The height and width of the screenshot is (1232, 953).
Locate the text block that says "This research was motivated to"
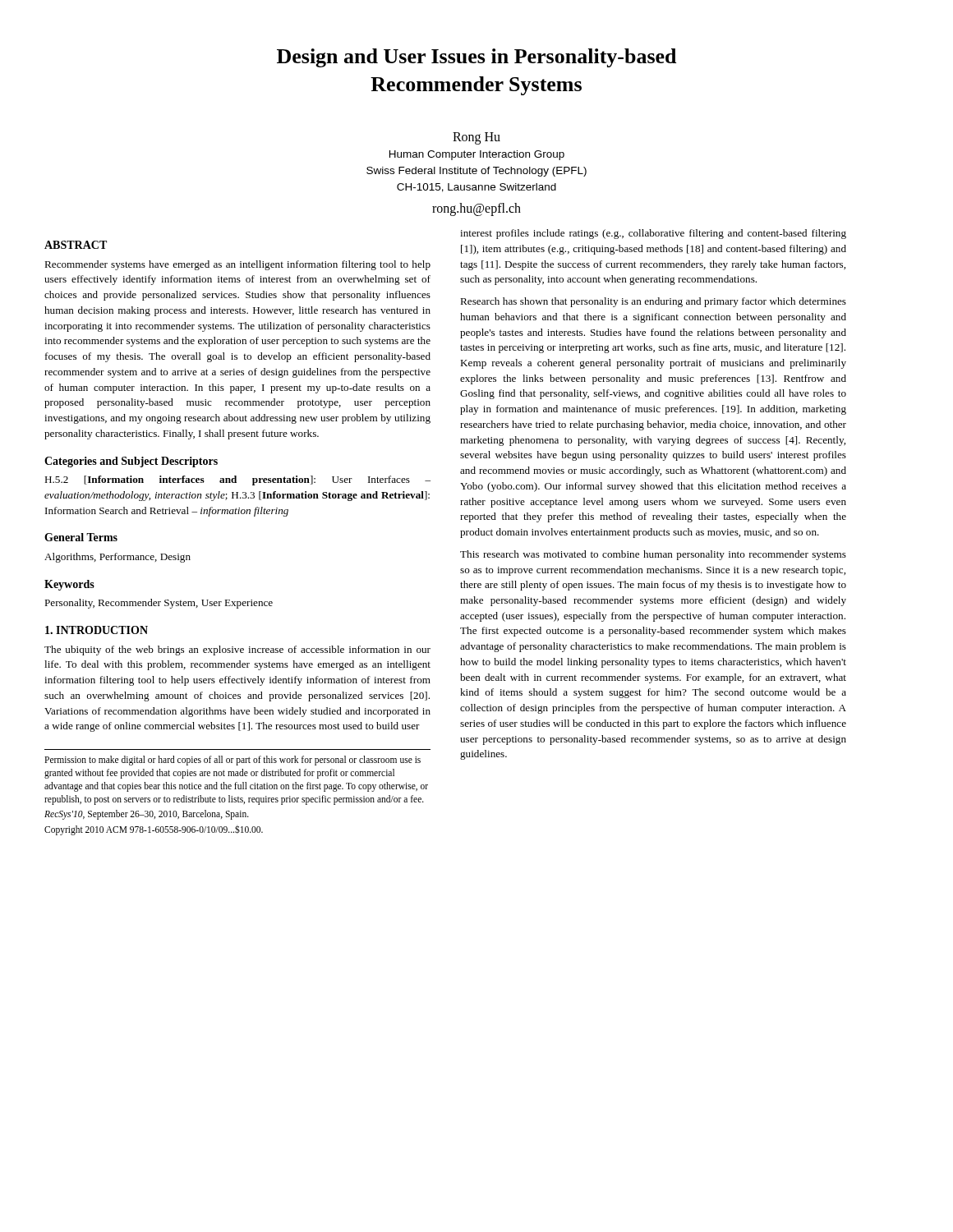pos(653,654)
